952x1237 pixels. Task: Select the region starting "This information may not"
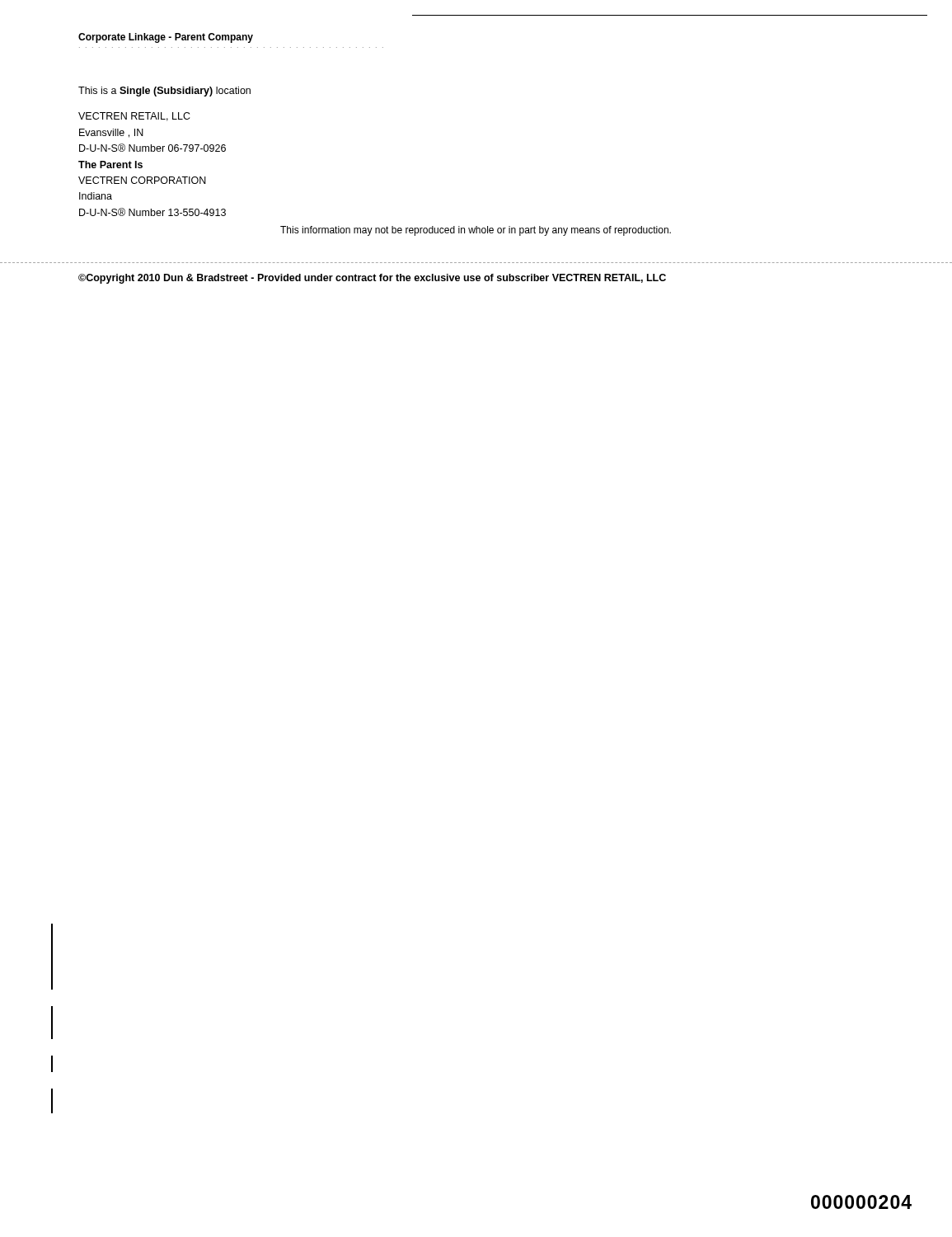tap(476, 230)
